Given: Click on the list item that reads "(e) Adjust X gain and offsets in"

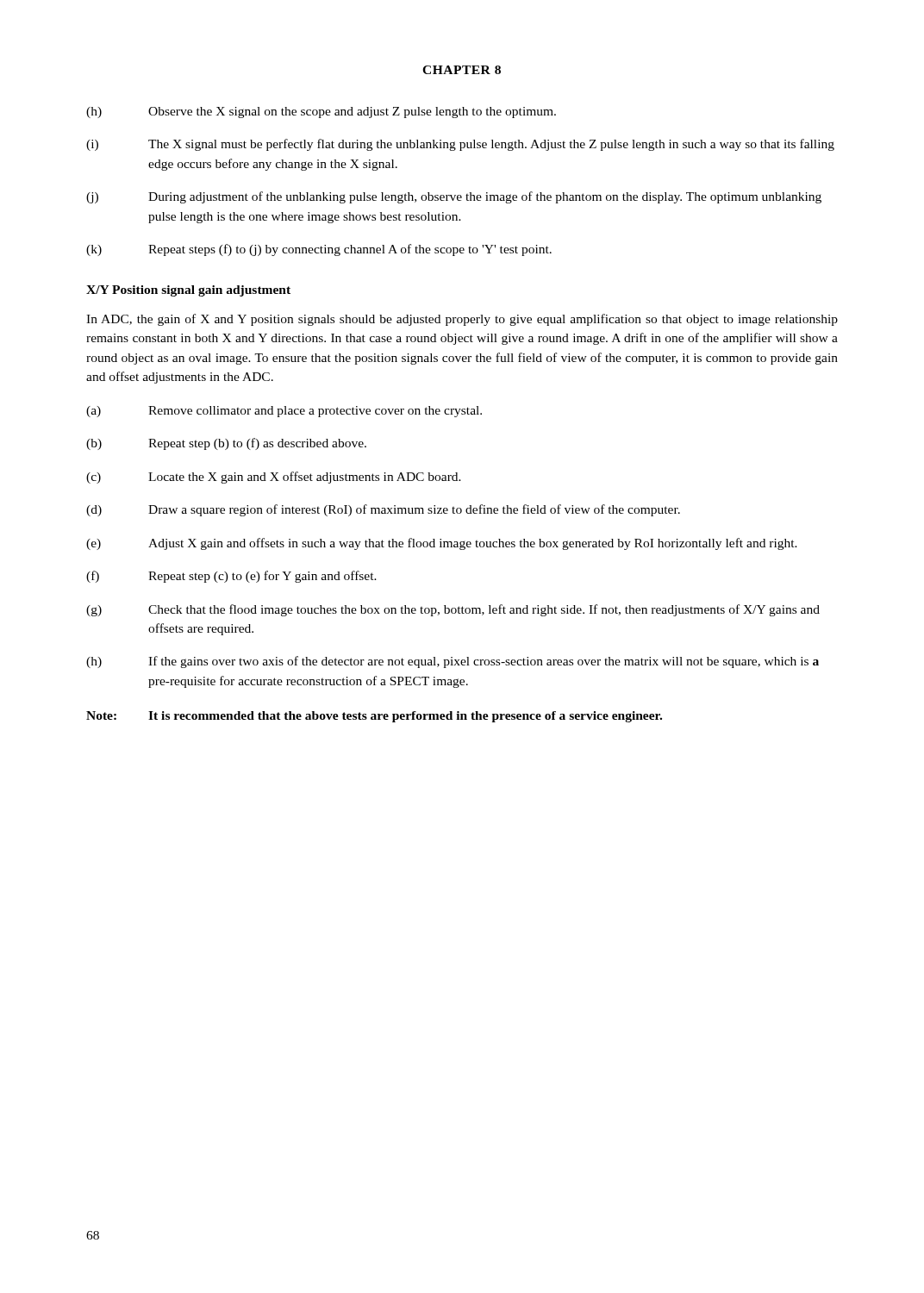Looking at the screenshot, I should pyautogui.click(x=462, y=543).
